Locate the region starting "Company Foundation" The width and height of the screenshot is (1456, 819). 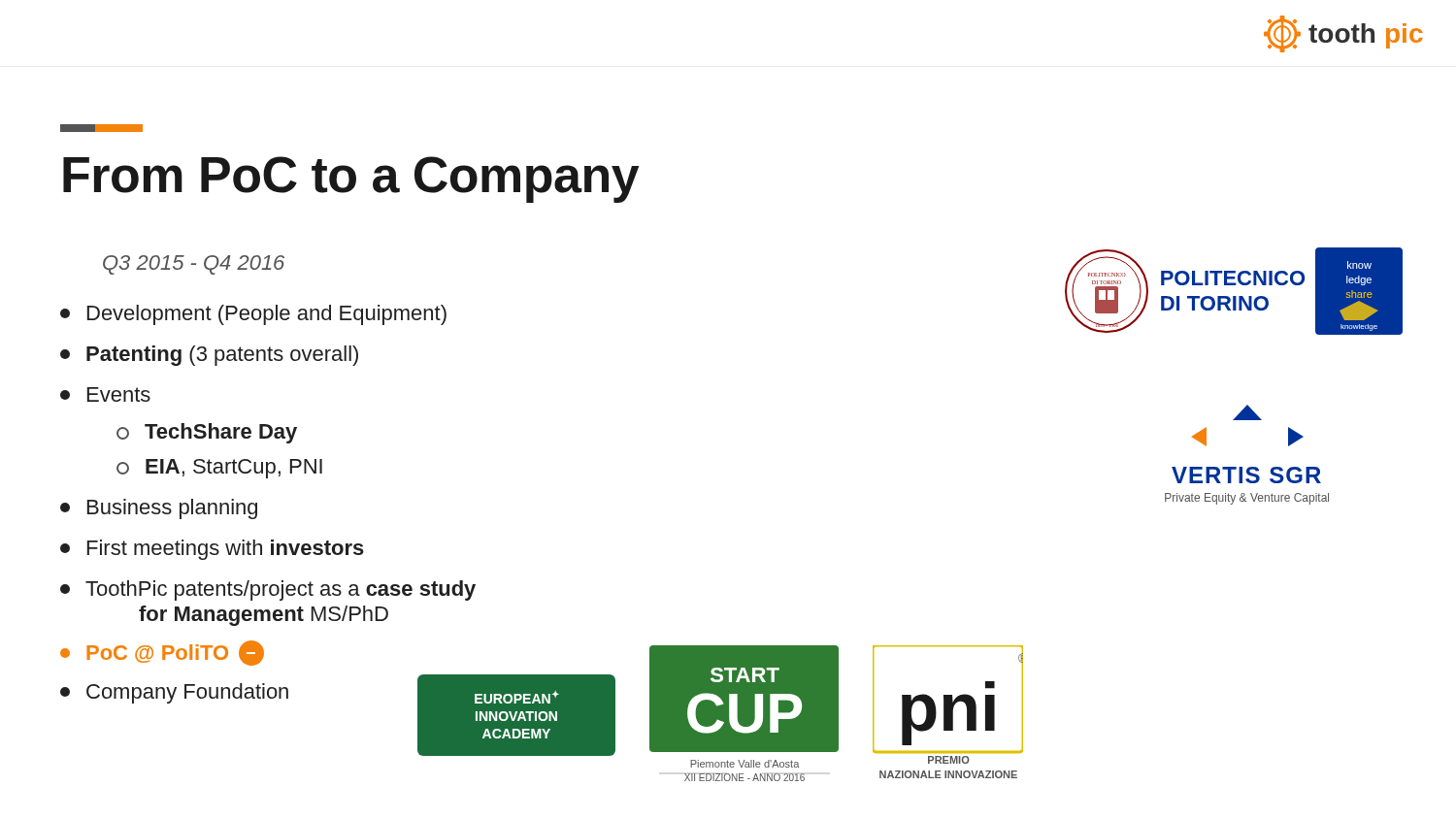coord(175,692)
